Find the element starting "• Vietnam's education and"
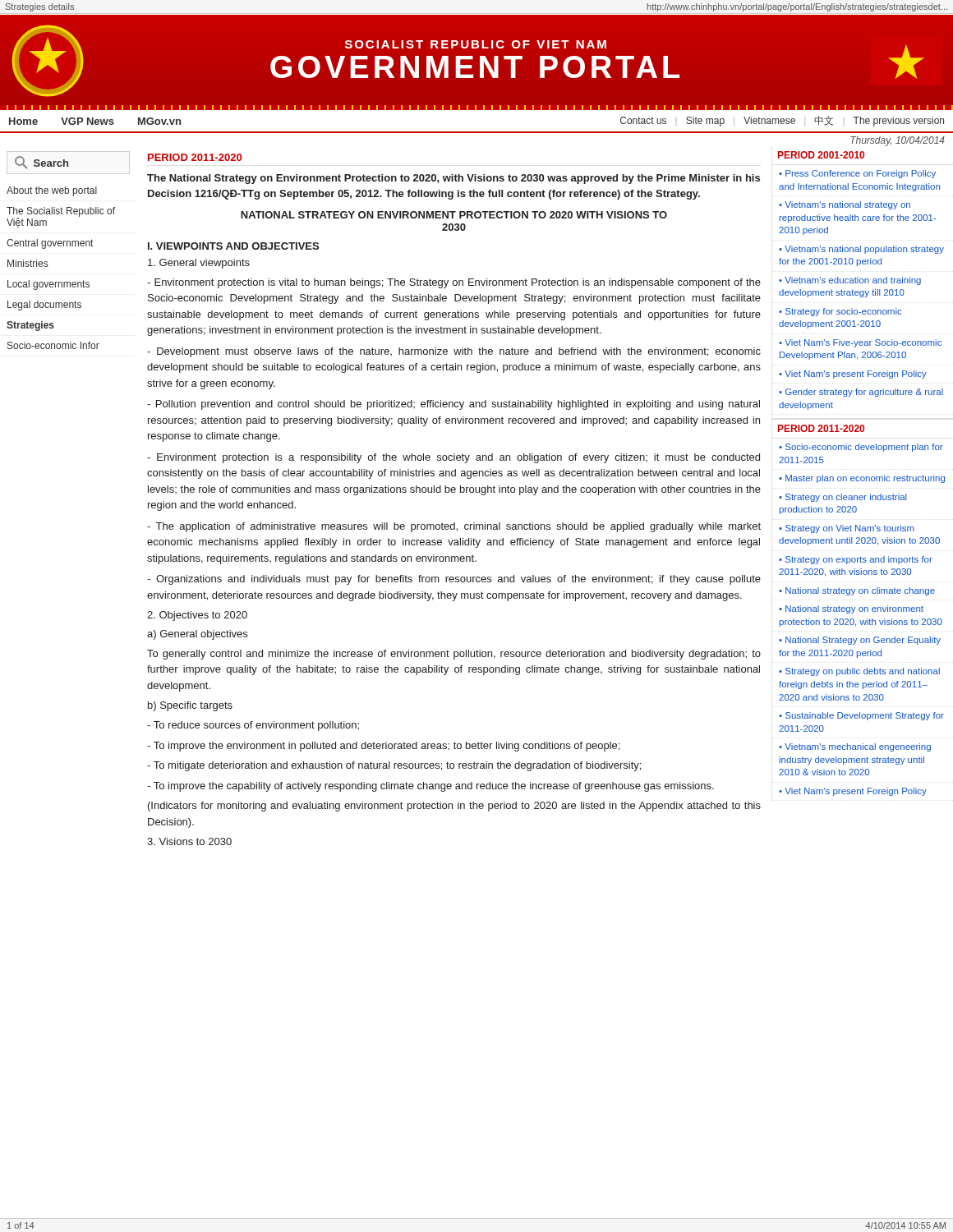This screenshot has height=1232, width=953. click(850, 286)
